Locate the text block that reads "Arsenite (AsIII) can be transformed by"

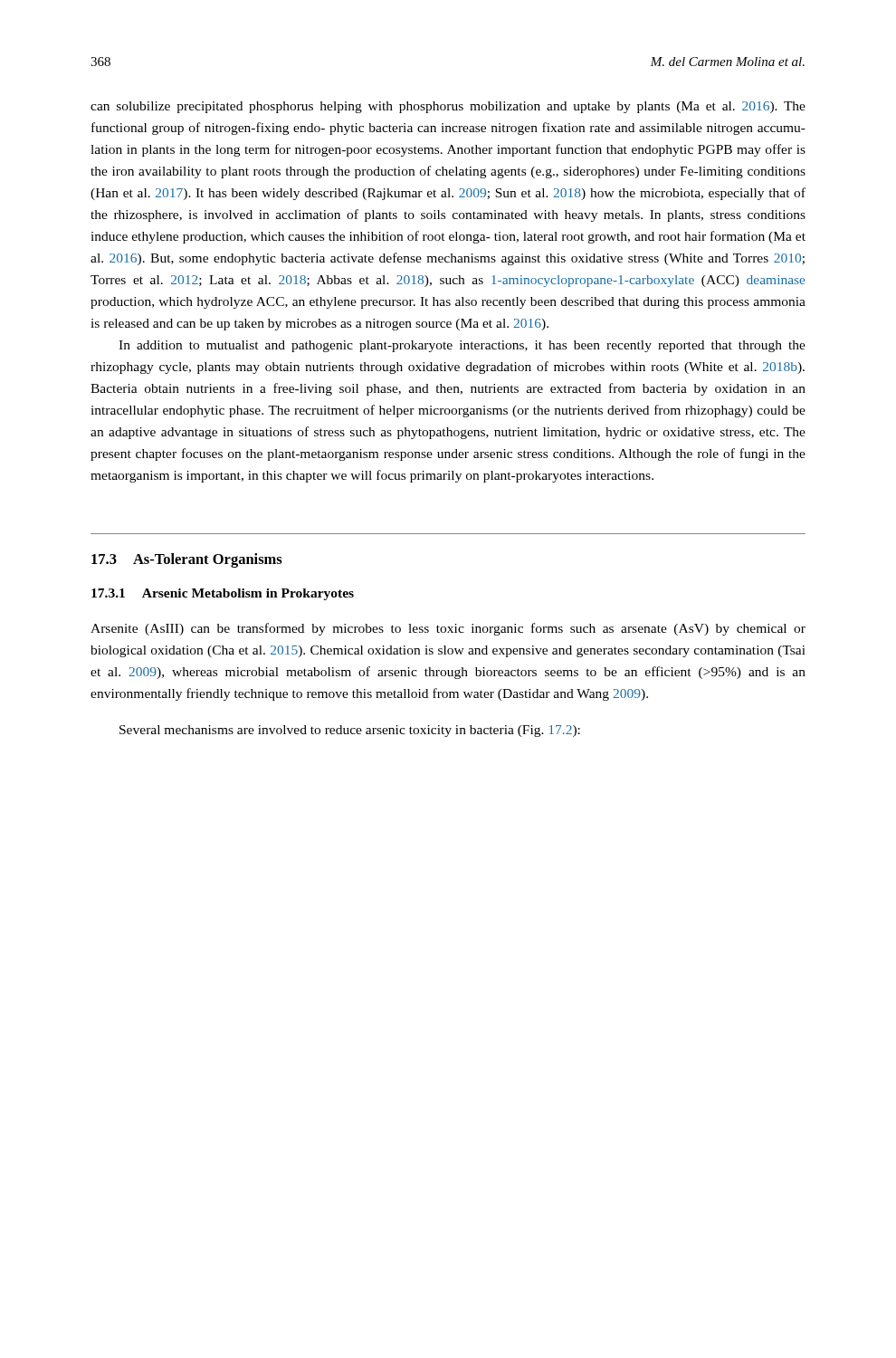448,661
